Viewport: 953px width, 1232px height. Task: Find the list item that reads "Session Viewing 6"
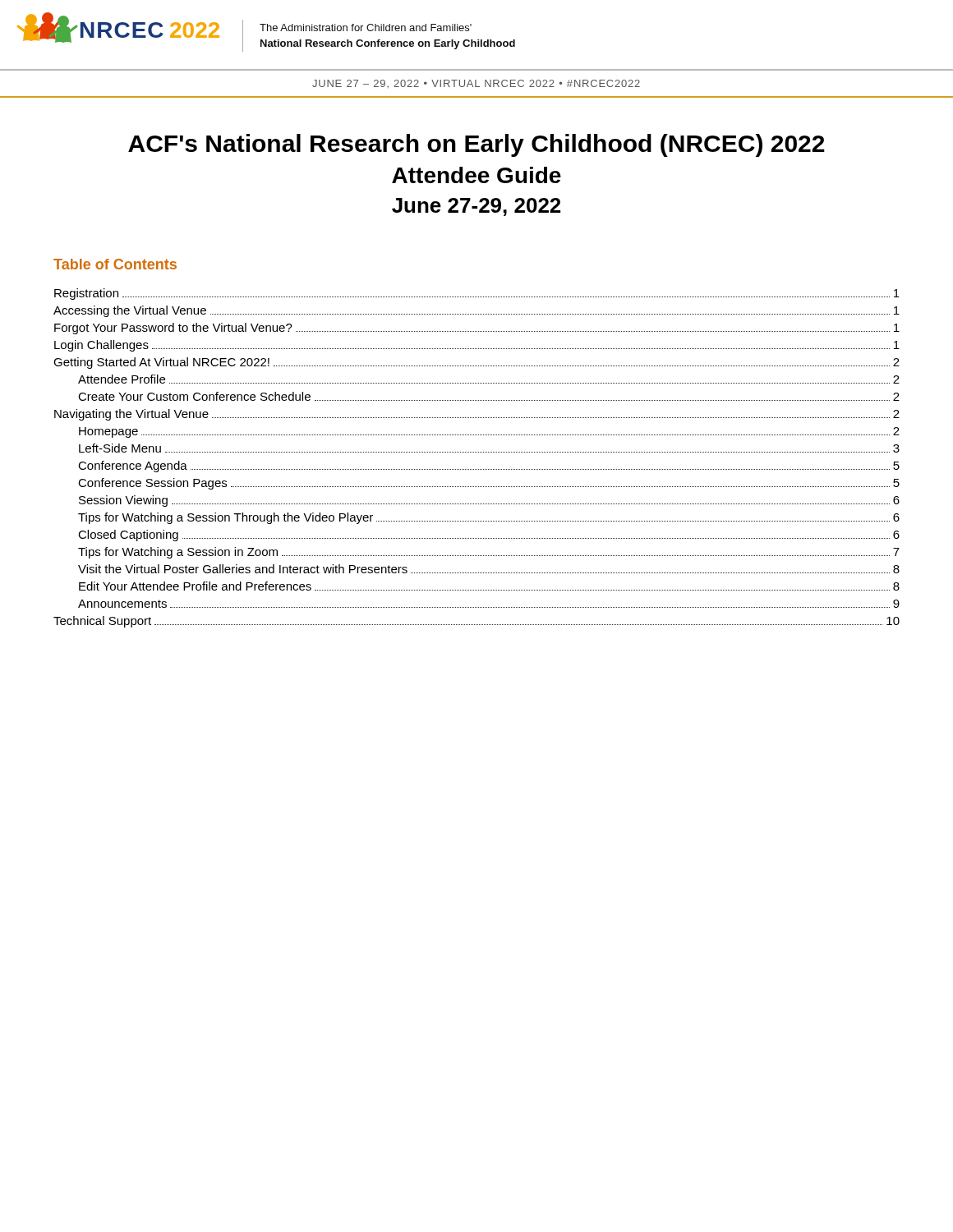tap(489, 500)
